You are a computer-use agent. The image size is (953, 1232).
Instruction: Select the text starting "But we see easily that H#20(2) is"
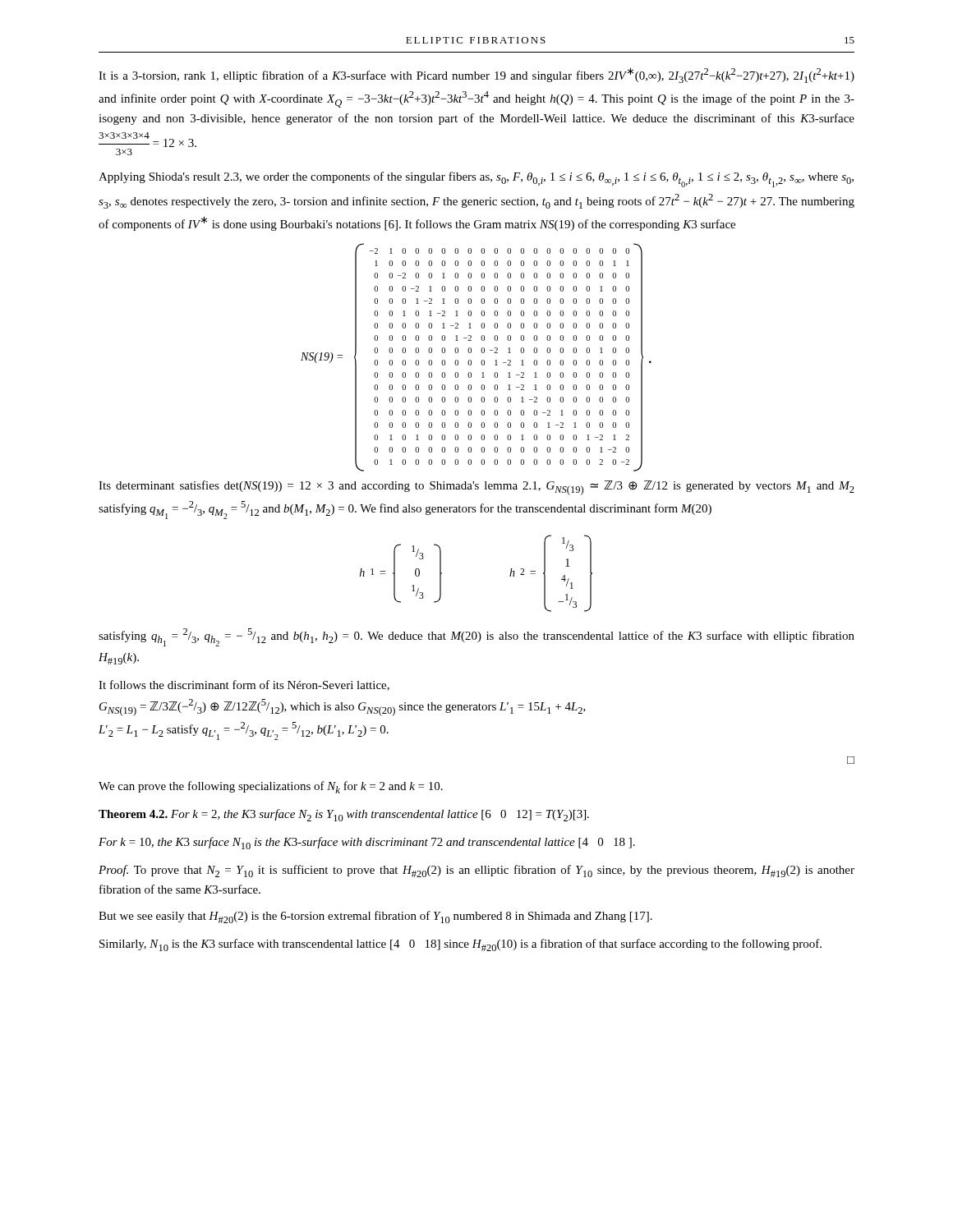(x=376, y=917)
